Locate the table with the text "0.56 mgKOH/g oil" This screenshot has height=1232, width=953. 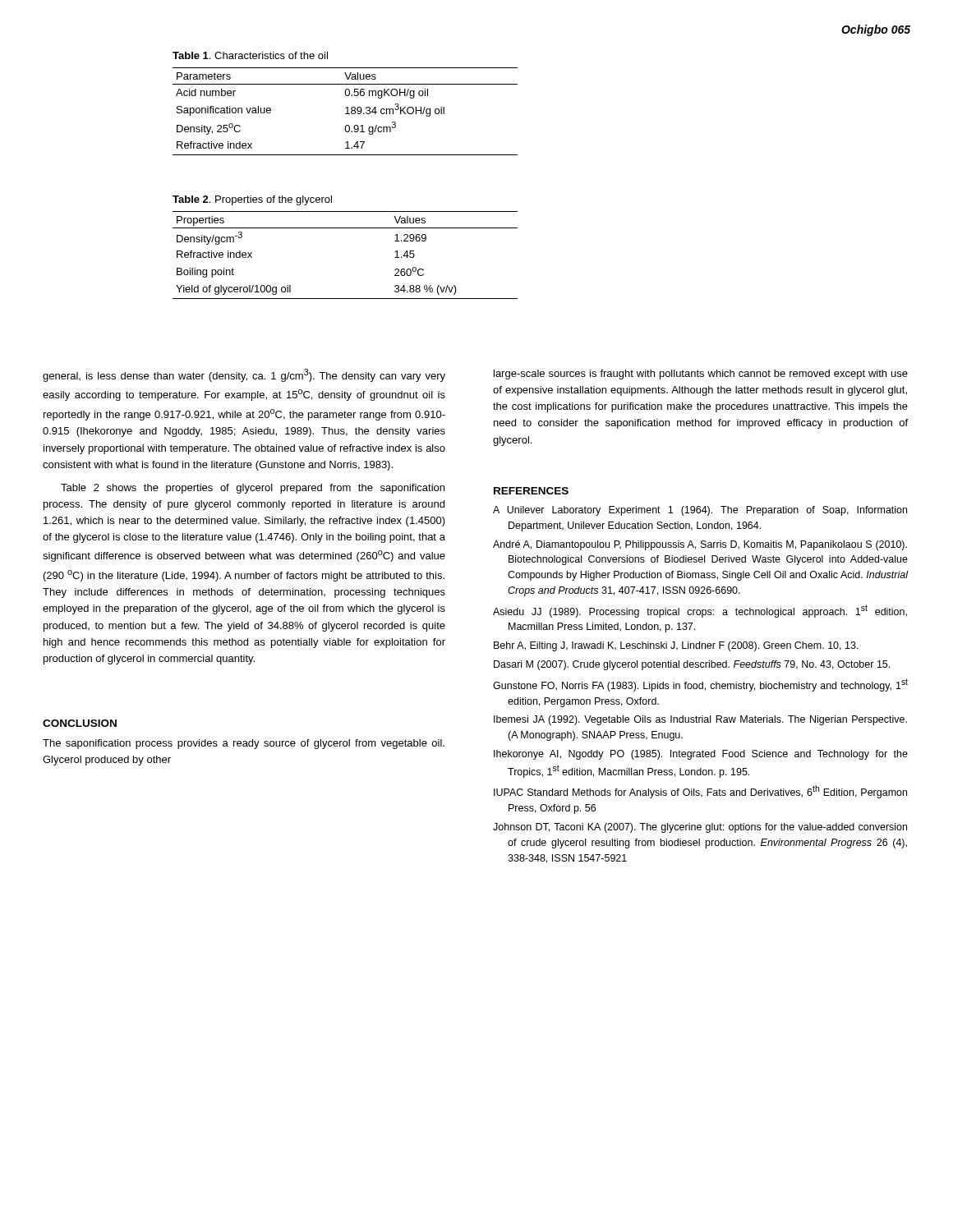click(345, 119)
